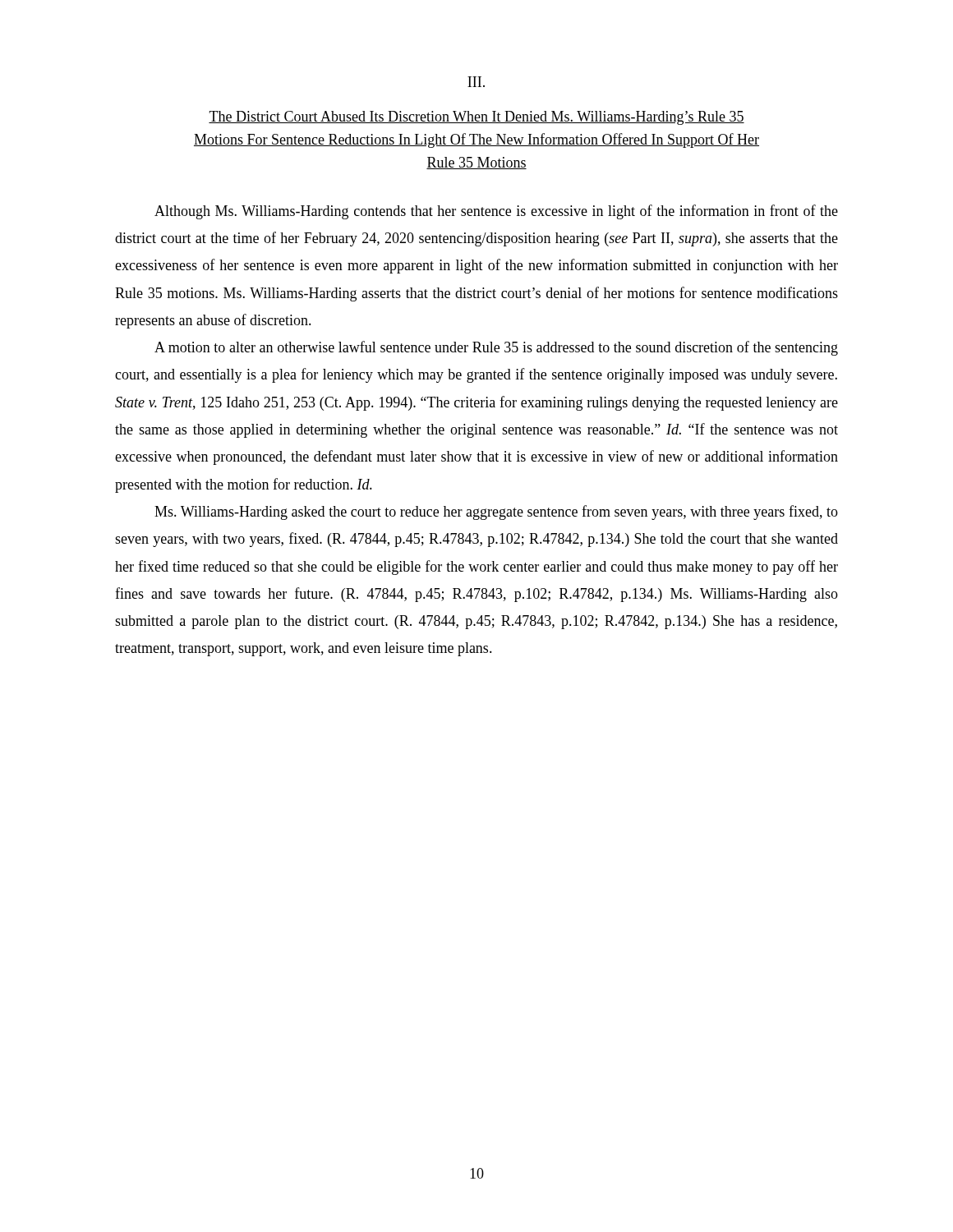953x1232 pixels.
Task: Find the text block starting "The District Court"
Action: (476, 140)
